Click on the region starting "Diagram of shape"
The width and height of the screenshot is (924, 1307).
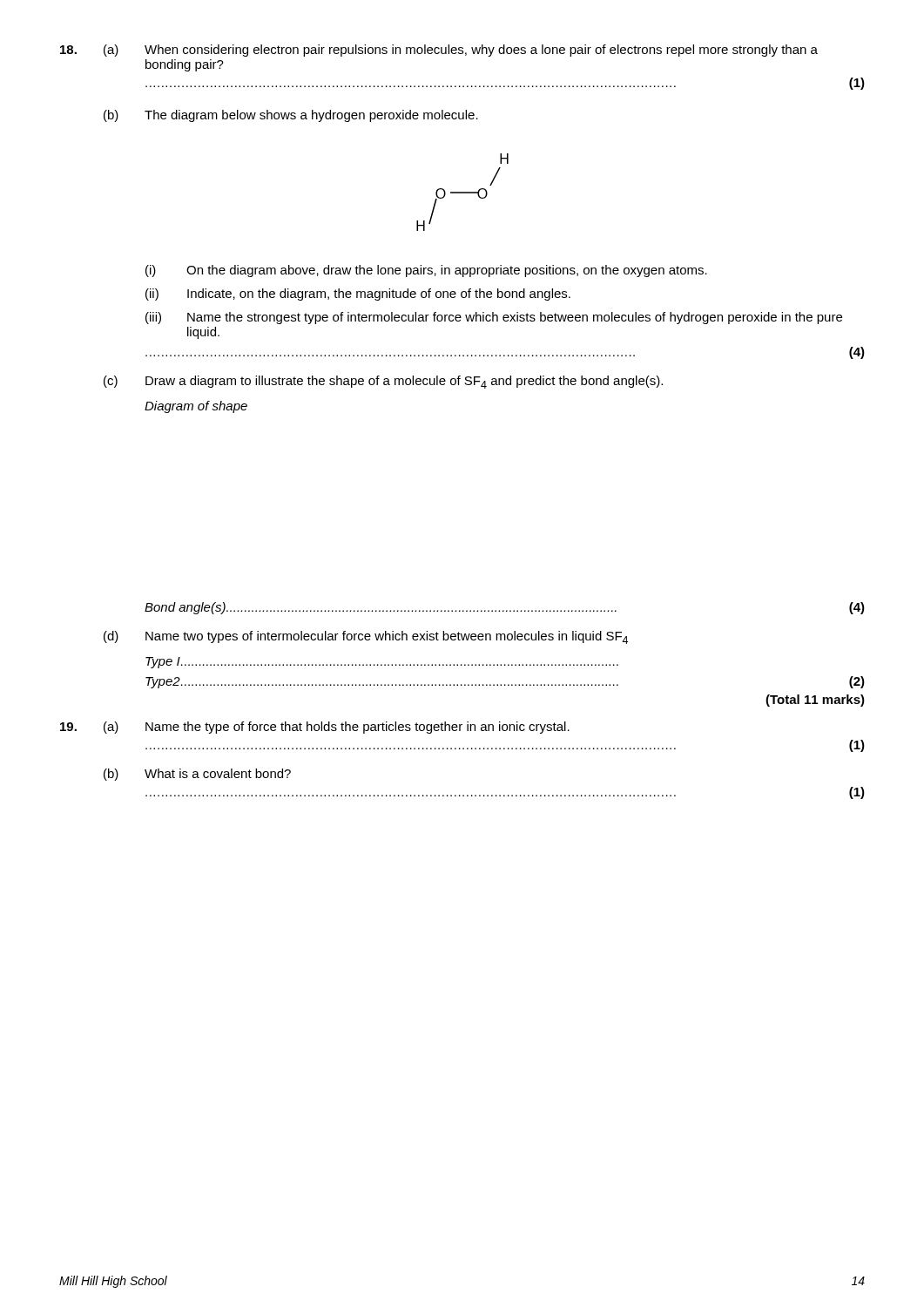(196, 406)
